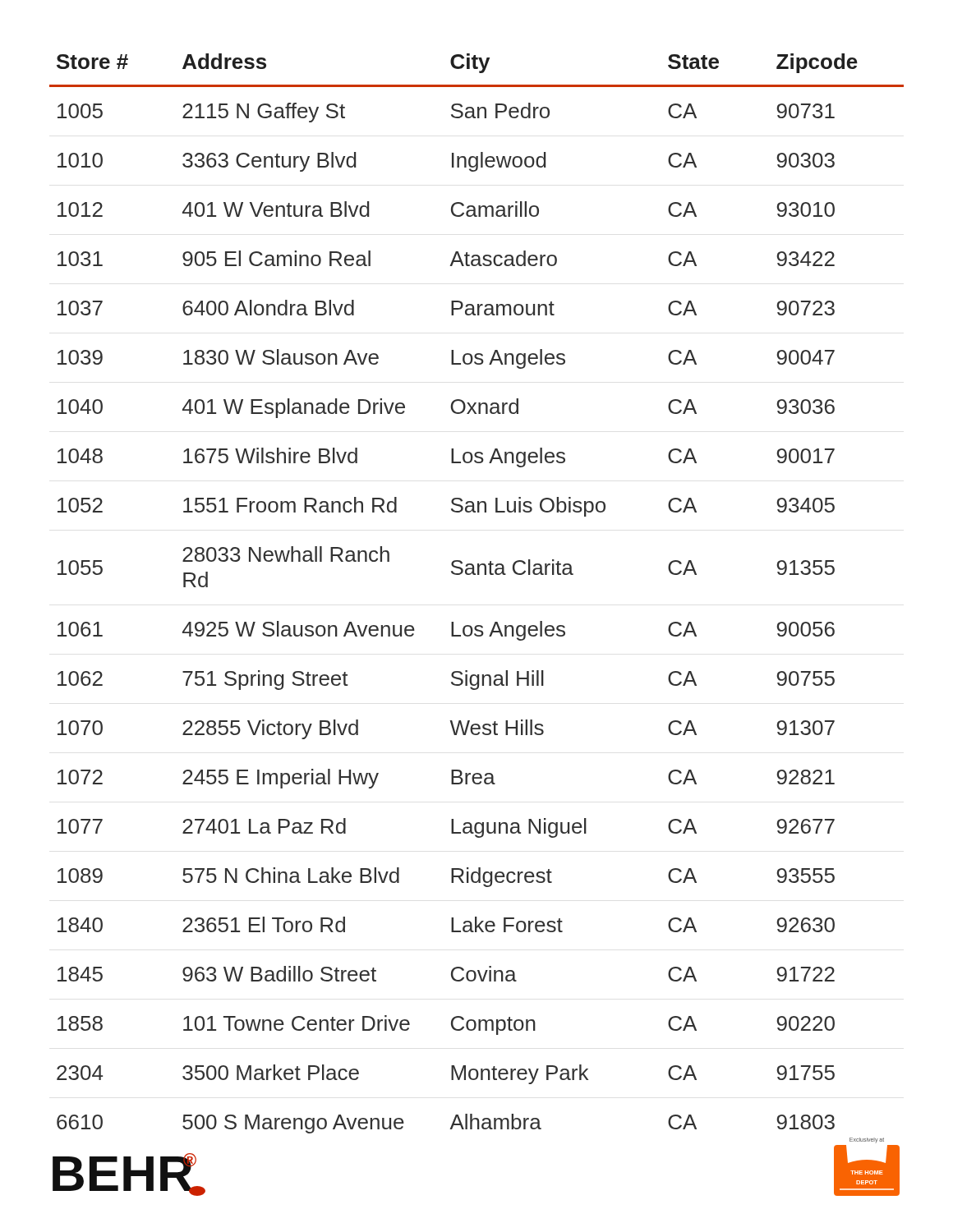Find the table that mentions "West Hills"

(476, 594)
